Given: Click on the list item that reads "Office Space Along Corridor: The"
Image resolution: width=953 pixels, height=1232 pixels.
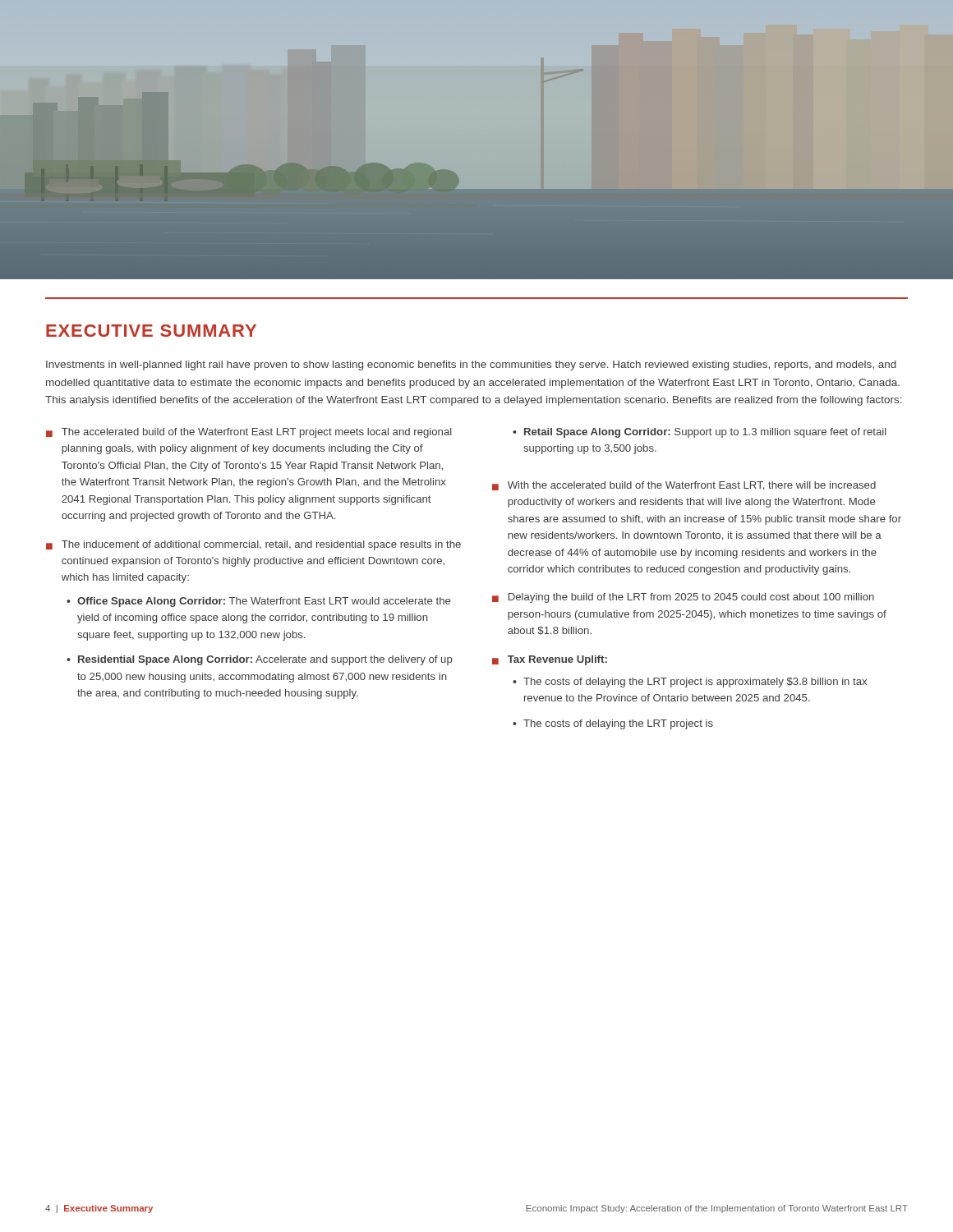Looking at the screenshot, I should coord(269,618).
